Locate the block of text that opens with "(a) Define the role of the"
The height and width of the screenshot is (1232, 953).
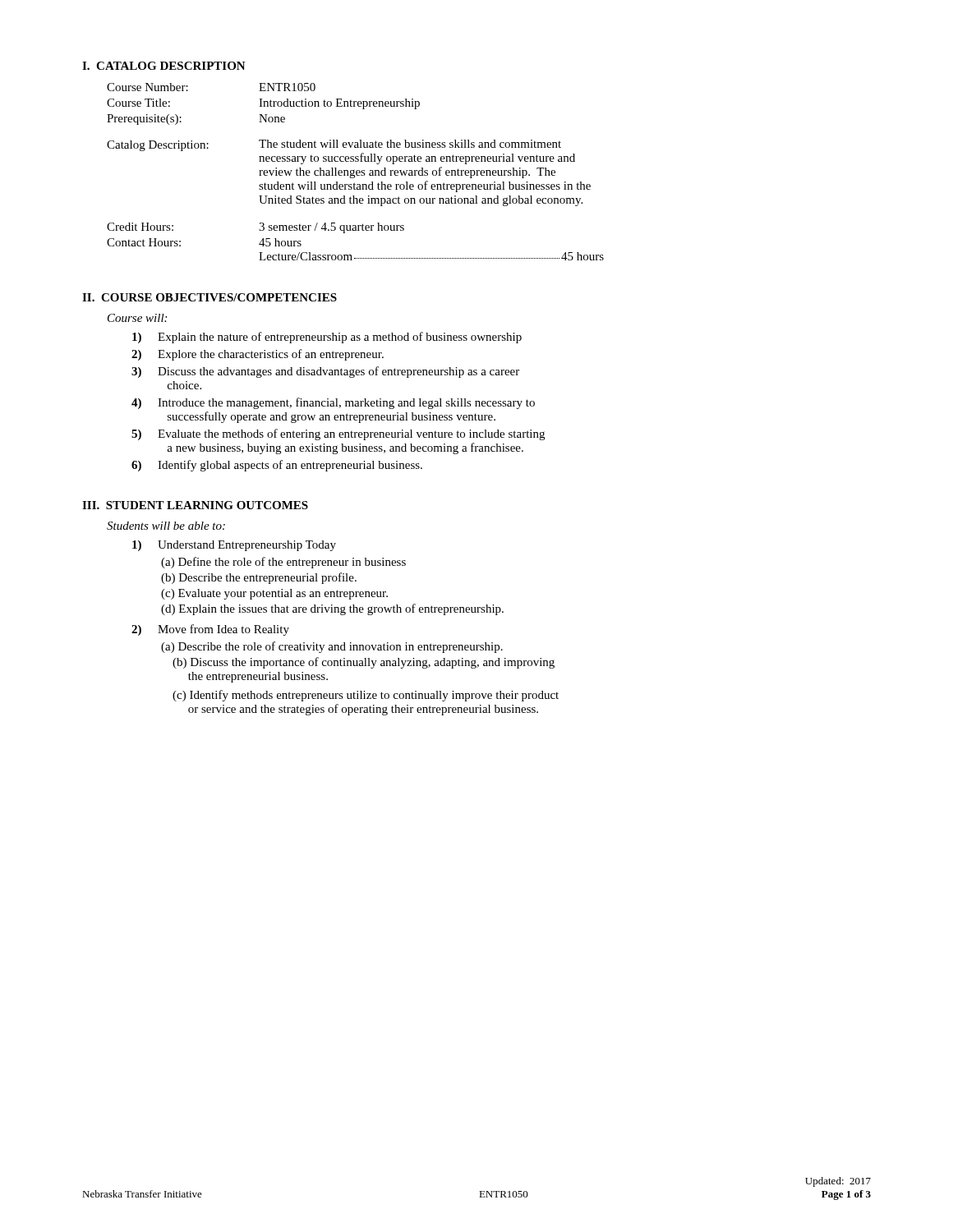click(284, 562)
